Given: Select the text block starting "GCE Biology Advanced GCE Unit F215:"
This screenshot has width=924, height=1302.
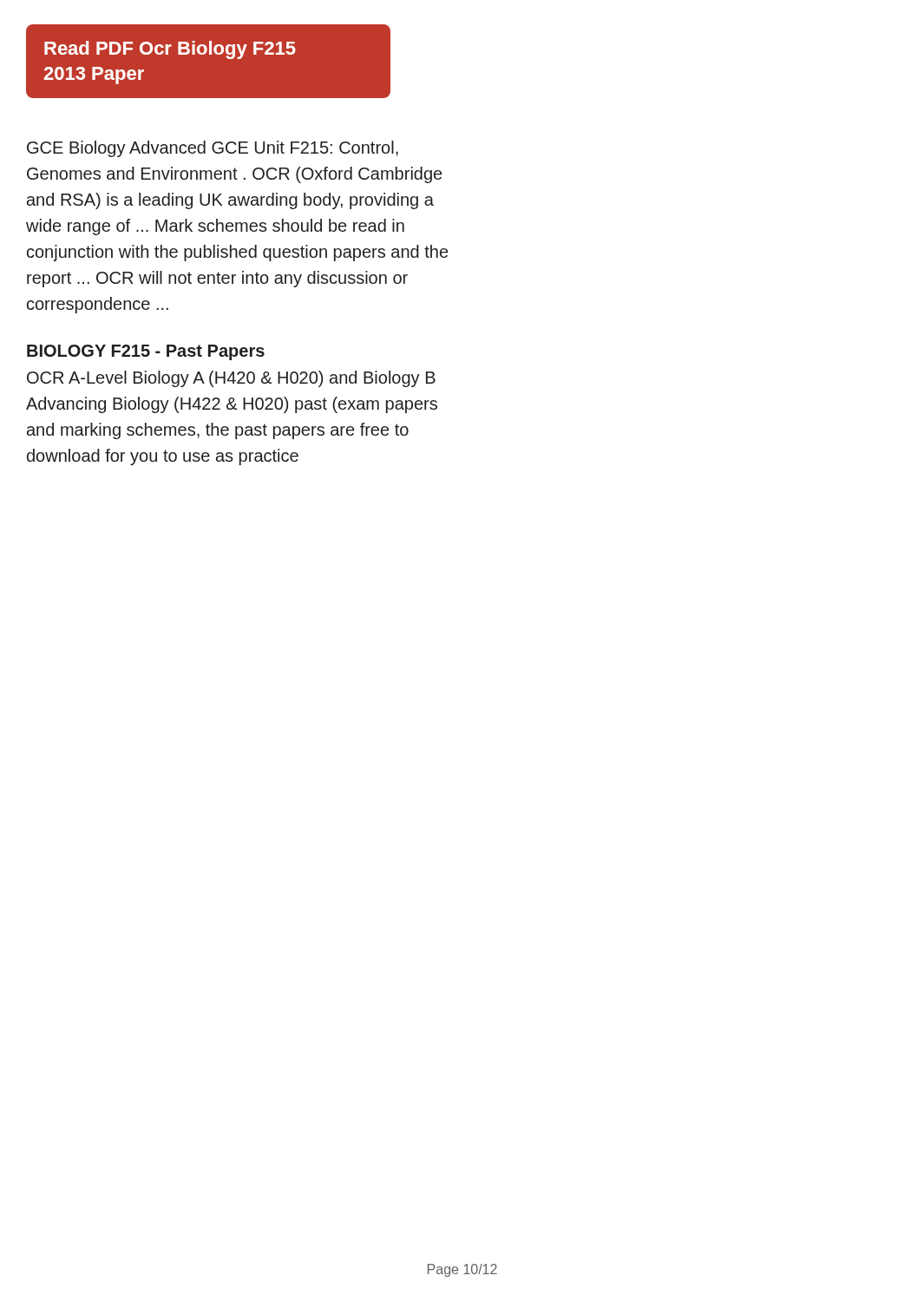Looking at the screenshot, I should point(213,149).
